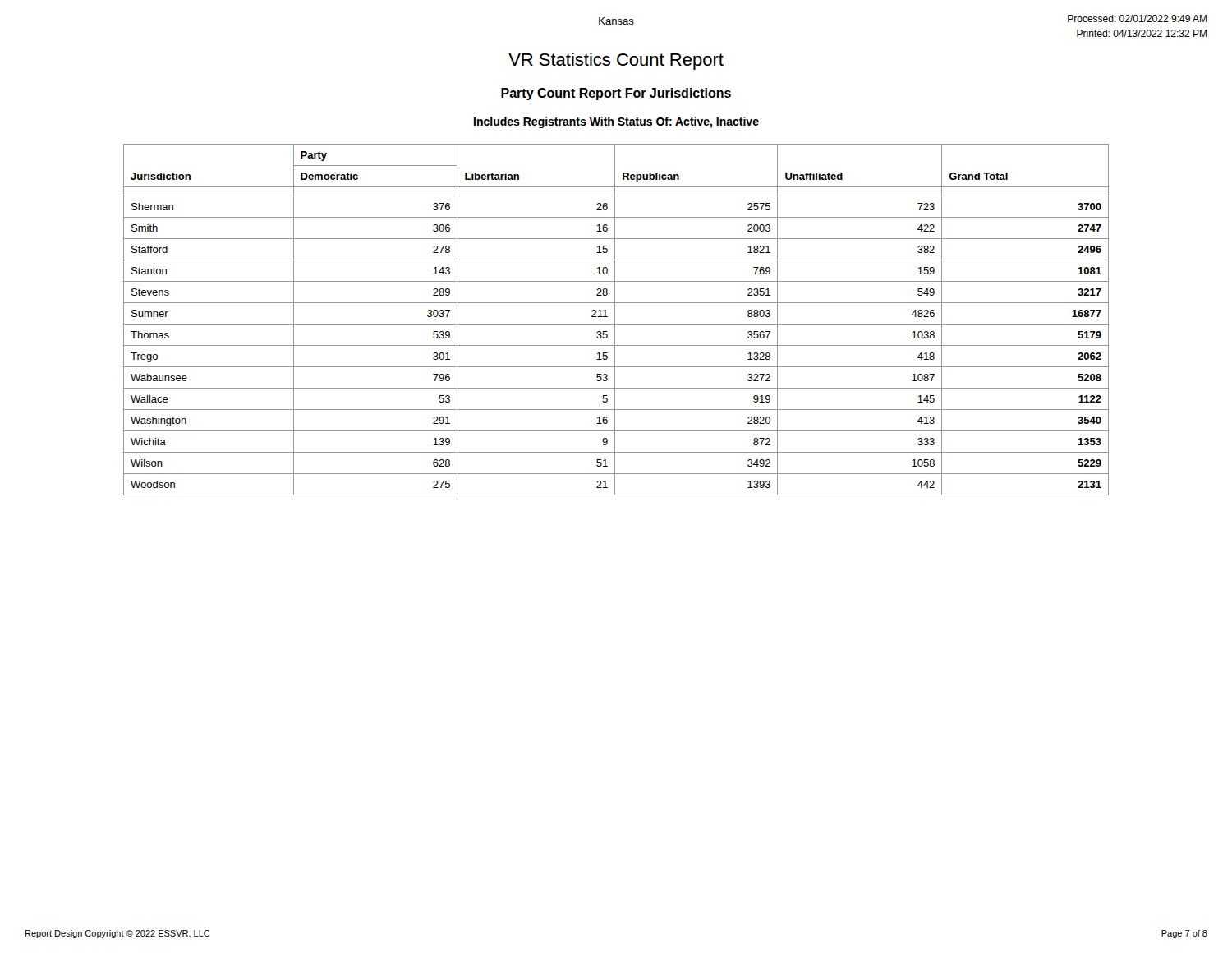This screenshot has height=953, width=1232.
Task: Click on the passage starting "Party Count Report"
Action: [616, 93]
